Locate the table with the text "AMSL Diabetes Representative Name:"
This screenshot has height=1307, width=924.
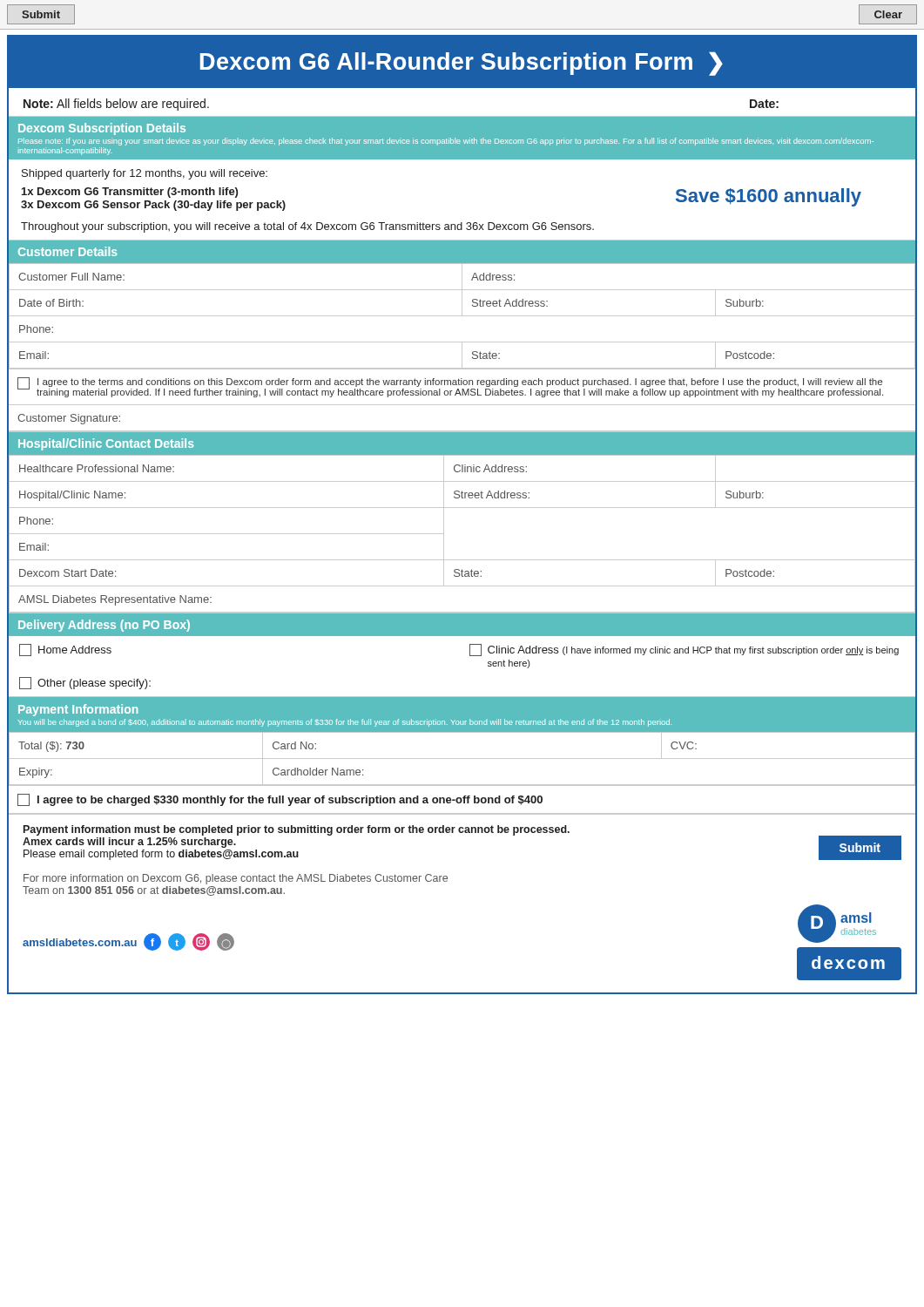pyautogui.click(x=462, y=534)
